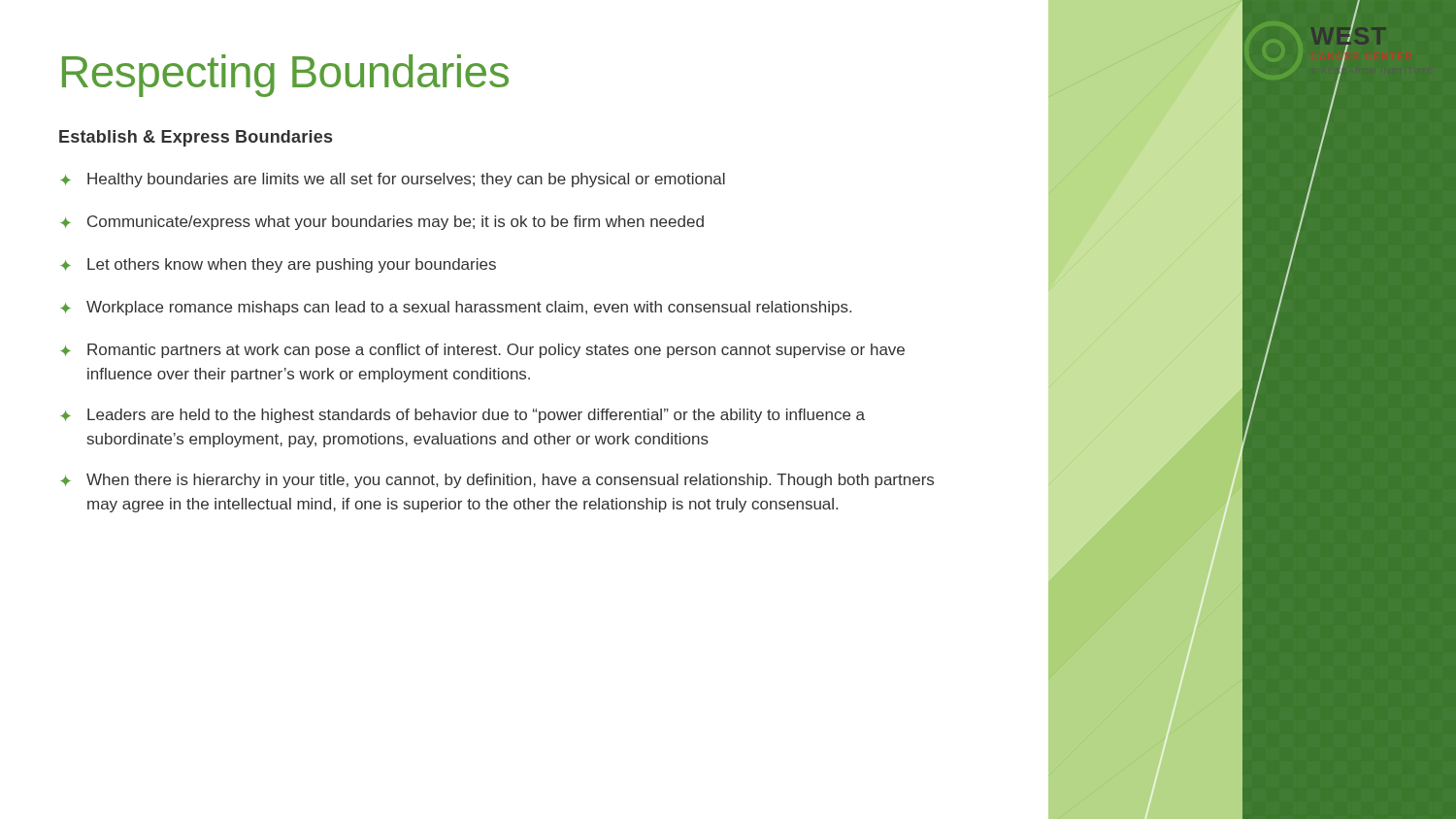Locate the passage starting "✦ Communicate/express what your boundaries may be;"
The height and width of the screenshot is (819, 1456).
[381, 223]
